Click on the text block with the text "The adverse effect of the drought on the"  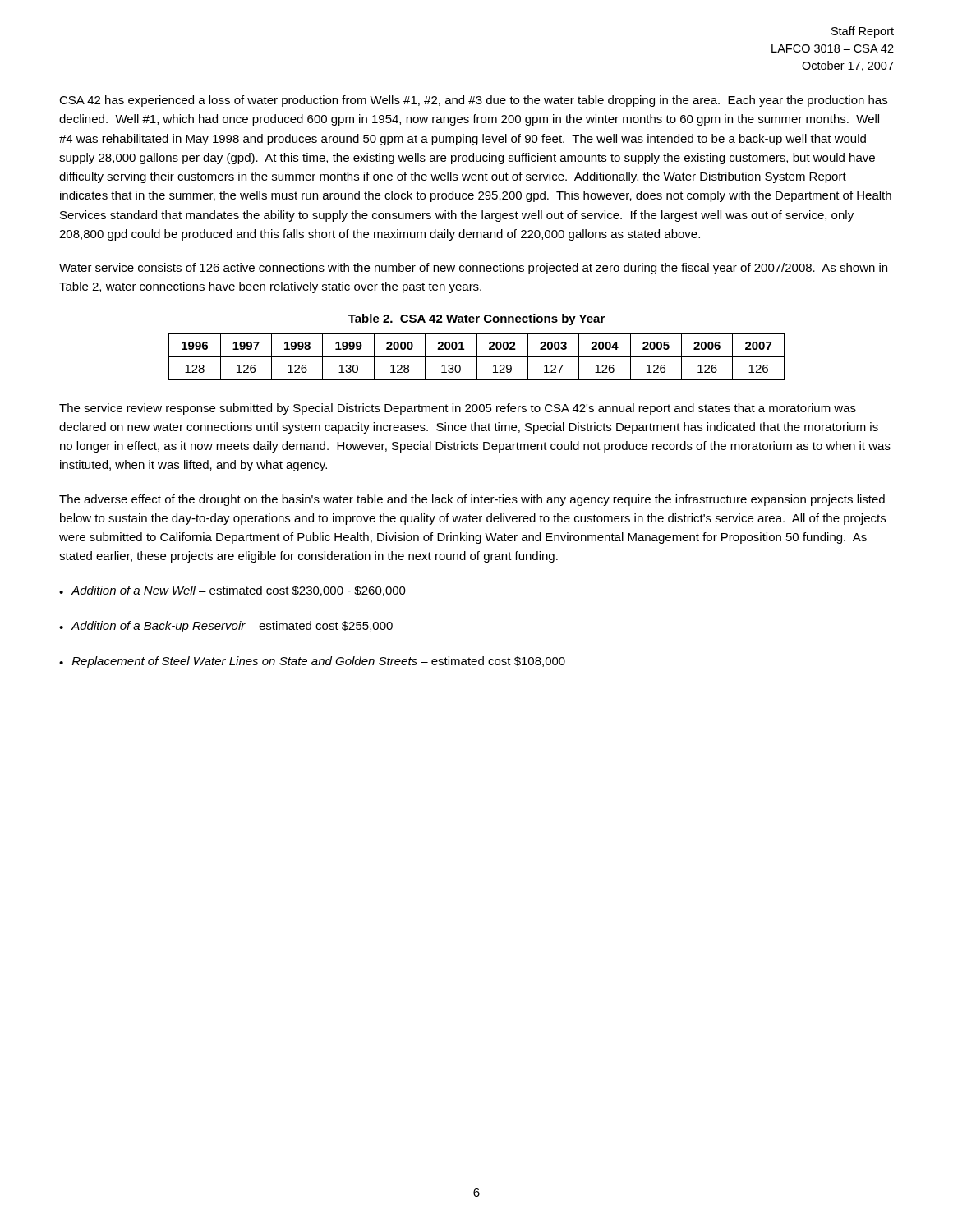point(473,527)
